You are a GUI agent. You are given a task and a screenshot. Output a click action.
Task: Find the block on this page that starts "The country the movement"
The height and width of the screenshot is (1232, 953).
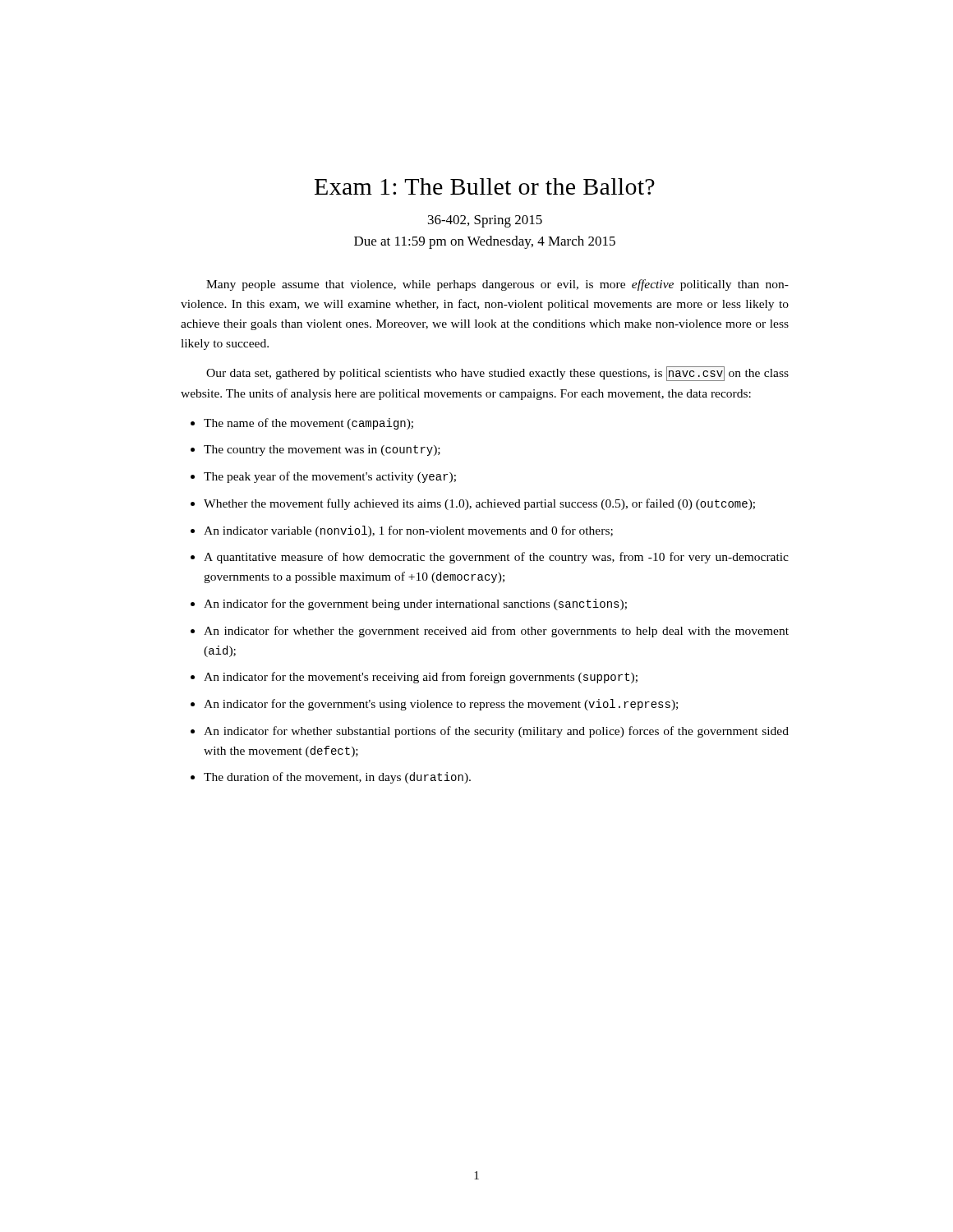[322, 450]
